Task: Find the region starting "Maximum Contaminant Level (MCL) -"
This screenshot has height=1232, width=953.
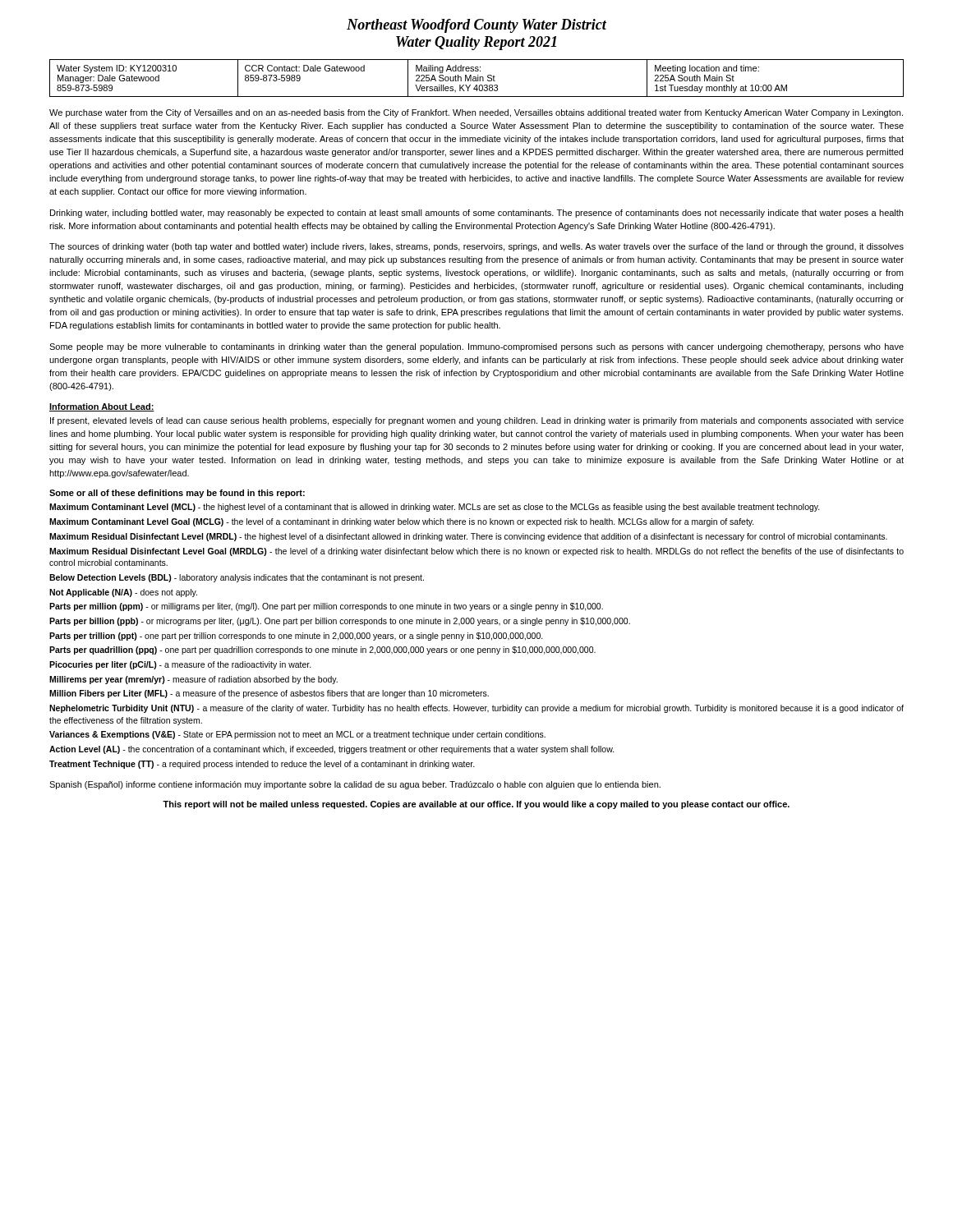Action: pyautogui.click(x=435, y=507)
